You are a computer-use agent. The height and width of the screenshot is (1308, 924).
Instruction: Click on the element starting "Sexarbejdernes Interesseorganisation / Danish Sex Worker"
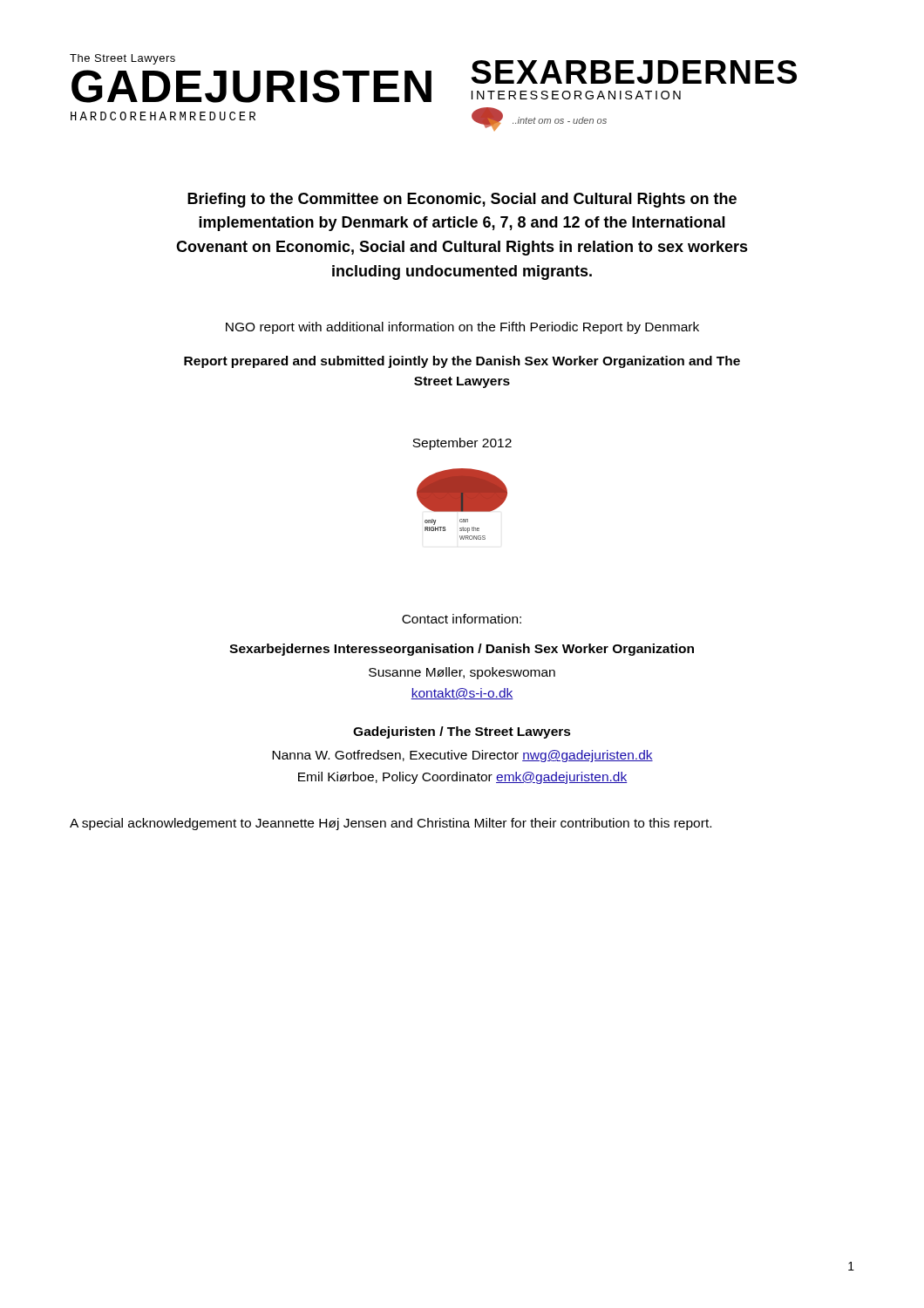462,648
